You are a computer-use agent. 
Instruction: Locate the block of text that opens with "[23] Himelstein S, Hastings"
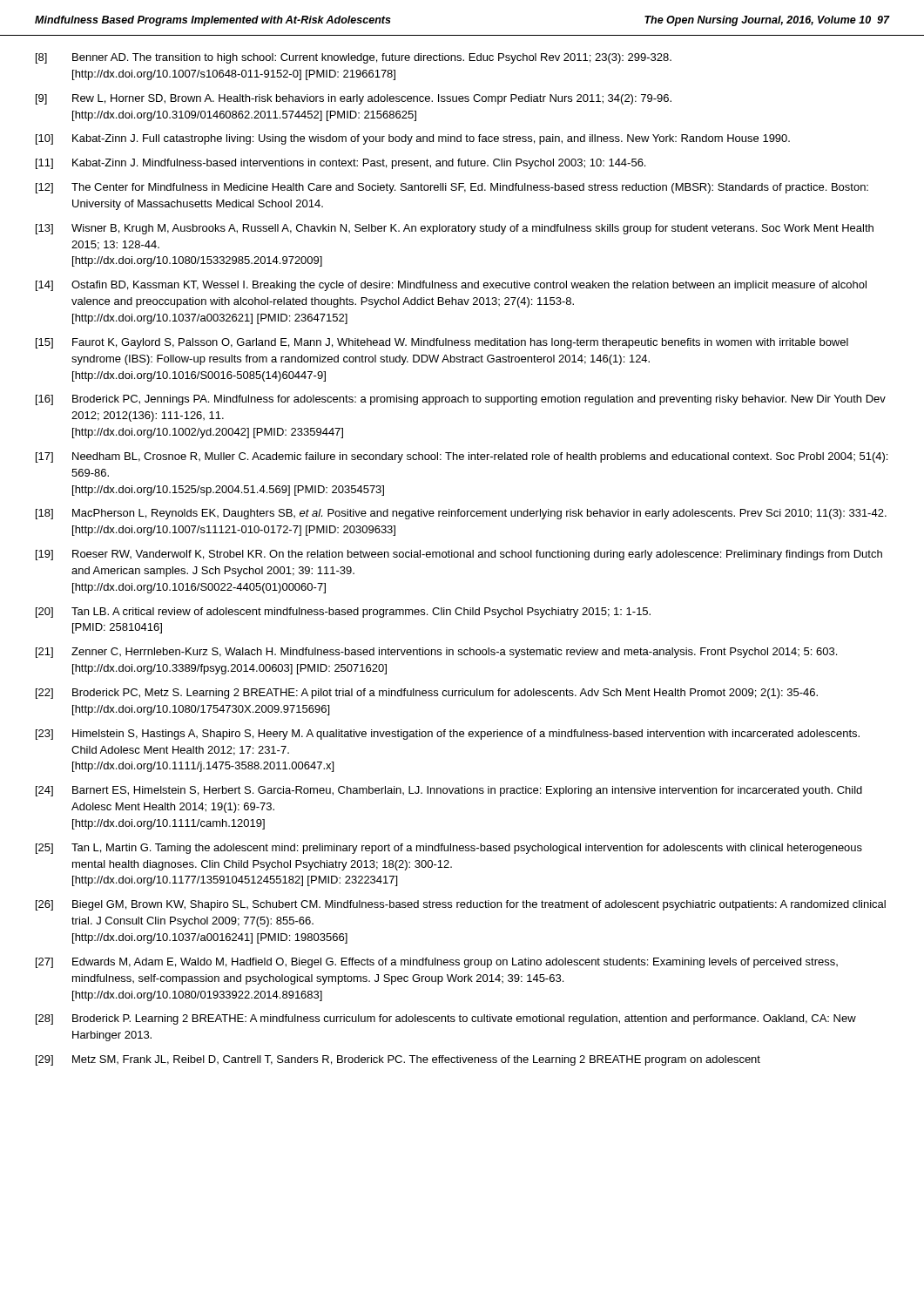click(x=448, y=735)
